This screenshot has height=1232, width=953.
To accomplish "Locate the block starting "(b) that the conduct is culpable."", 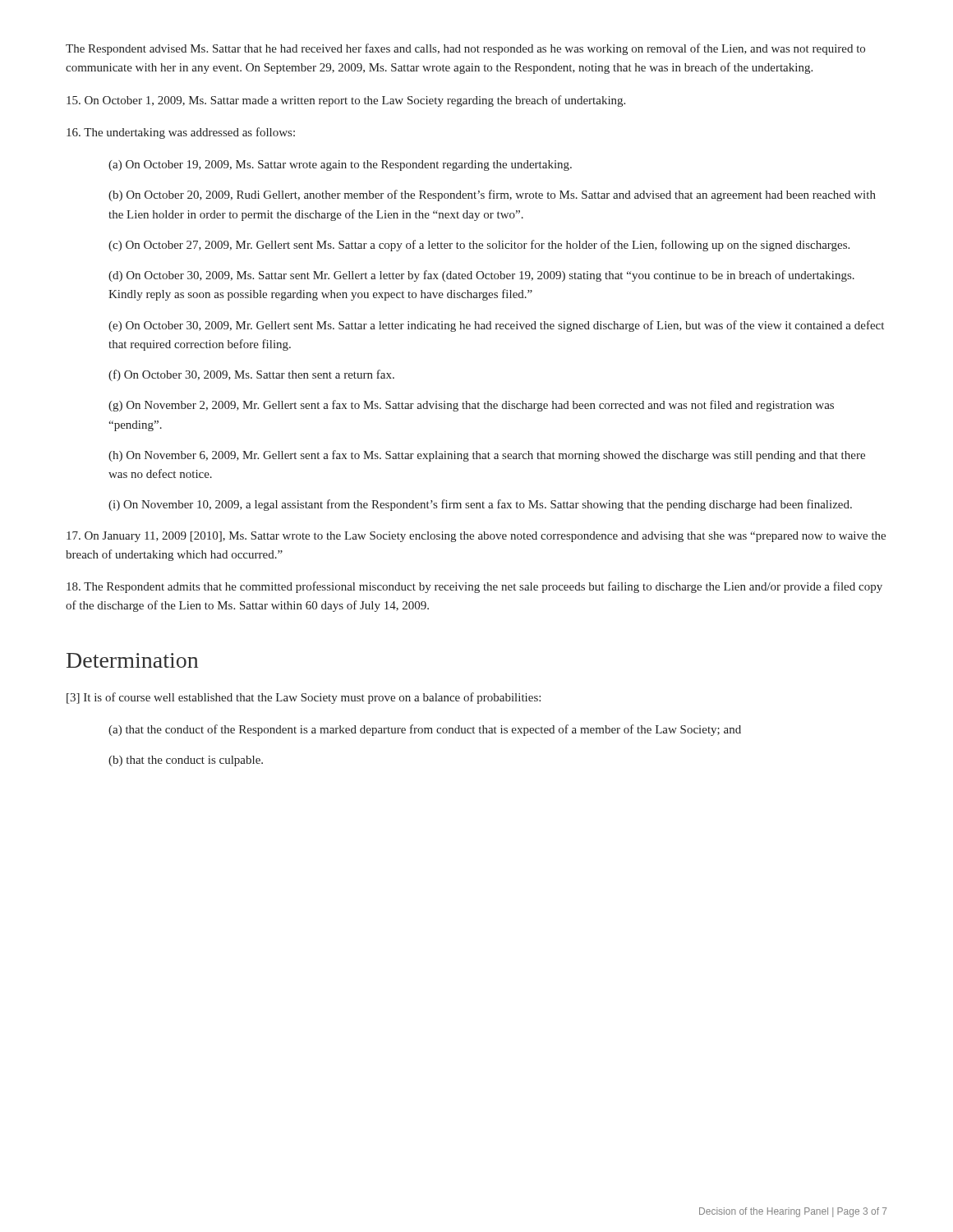I will (x=186, y=760).
